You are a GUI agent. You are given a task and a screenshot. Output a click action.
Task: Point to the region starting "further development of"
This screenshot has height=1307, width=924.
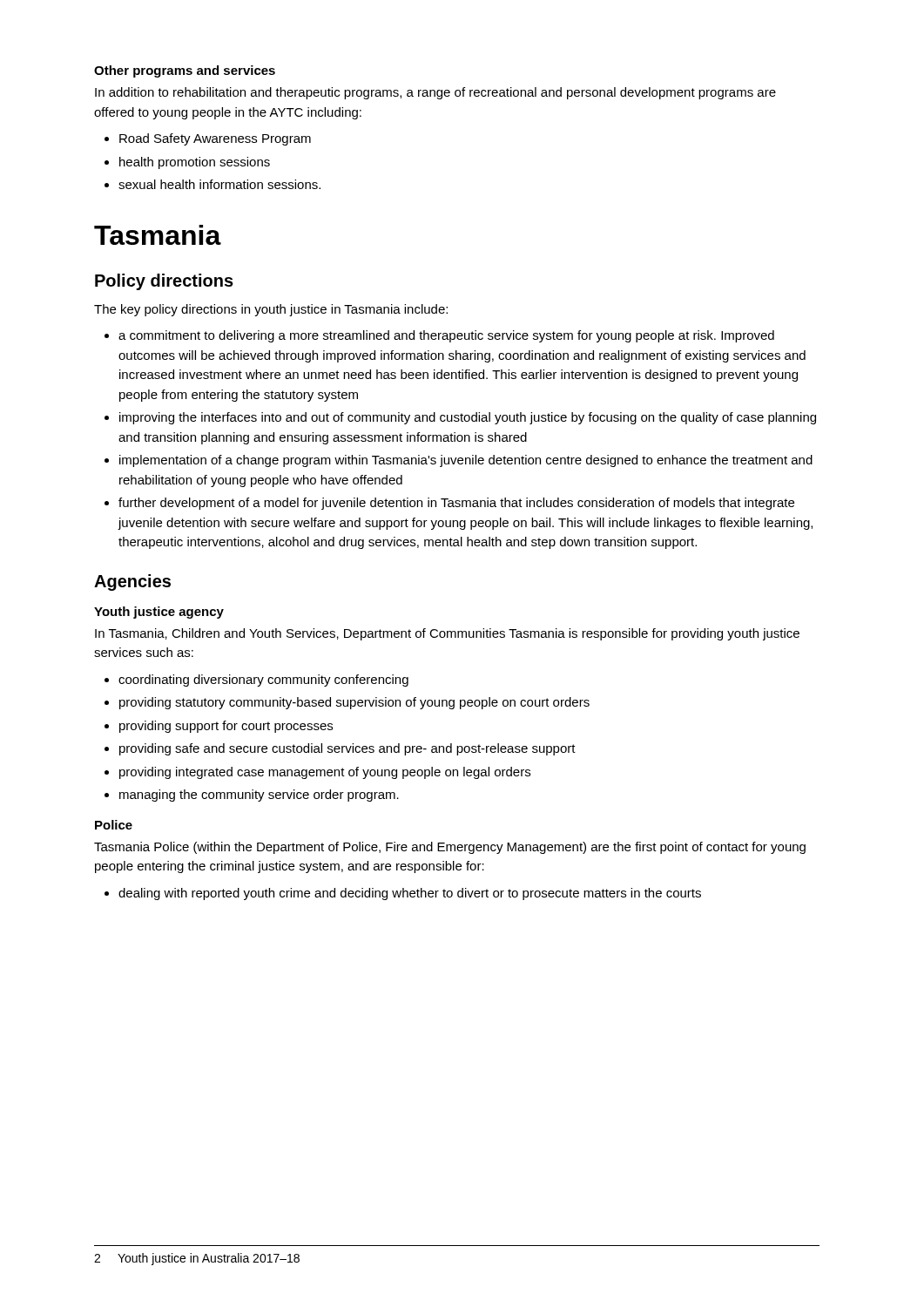tap(466, 522)
